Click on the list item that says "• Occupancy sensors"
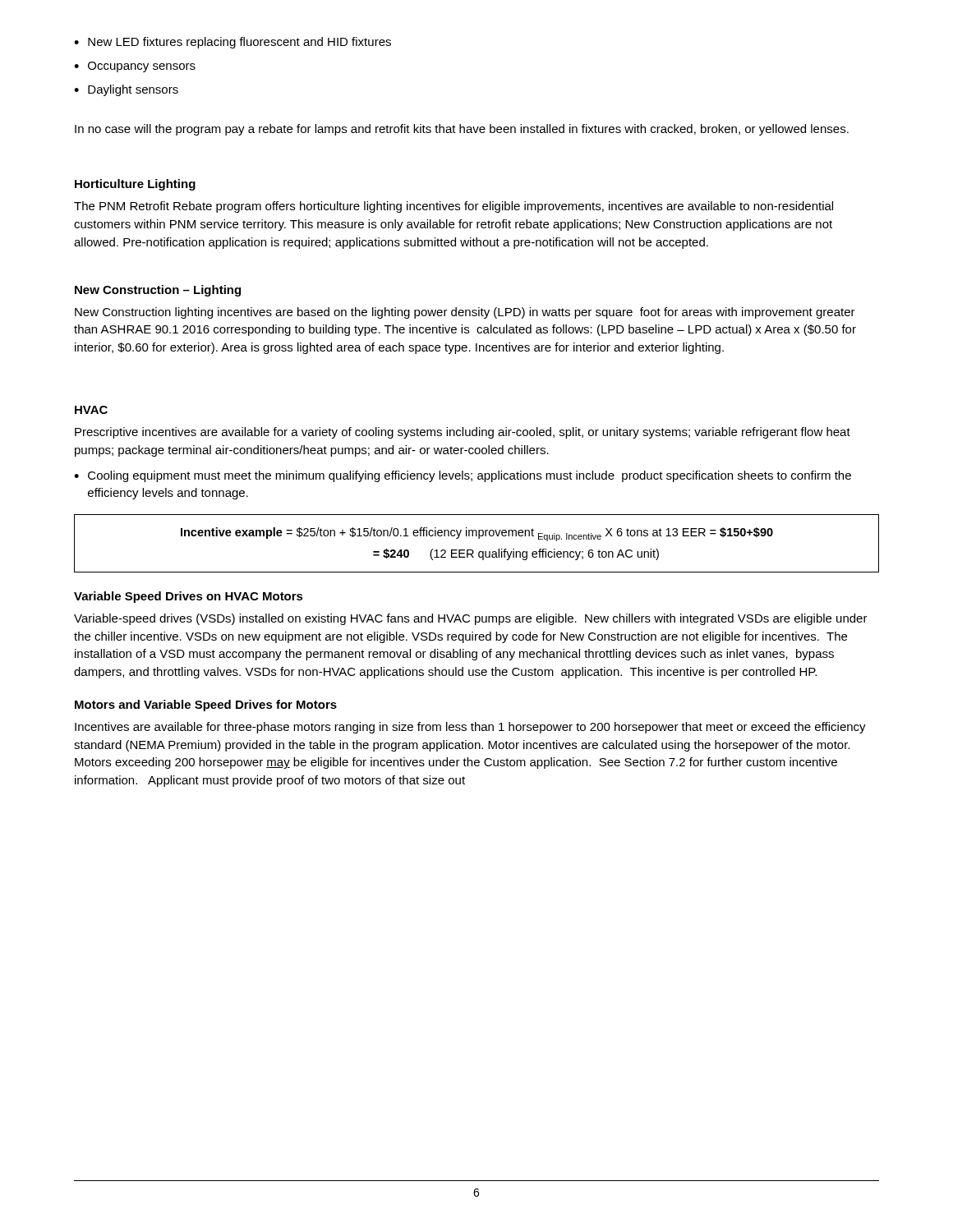This screenshot has width=953, height=1232. coord(135,67)
